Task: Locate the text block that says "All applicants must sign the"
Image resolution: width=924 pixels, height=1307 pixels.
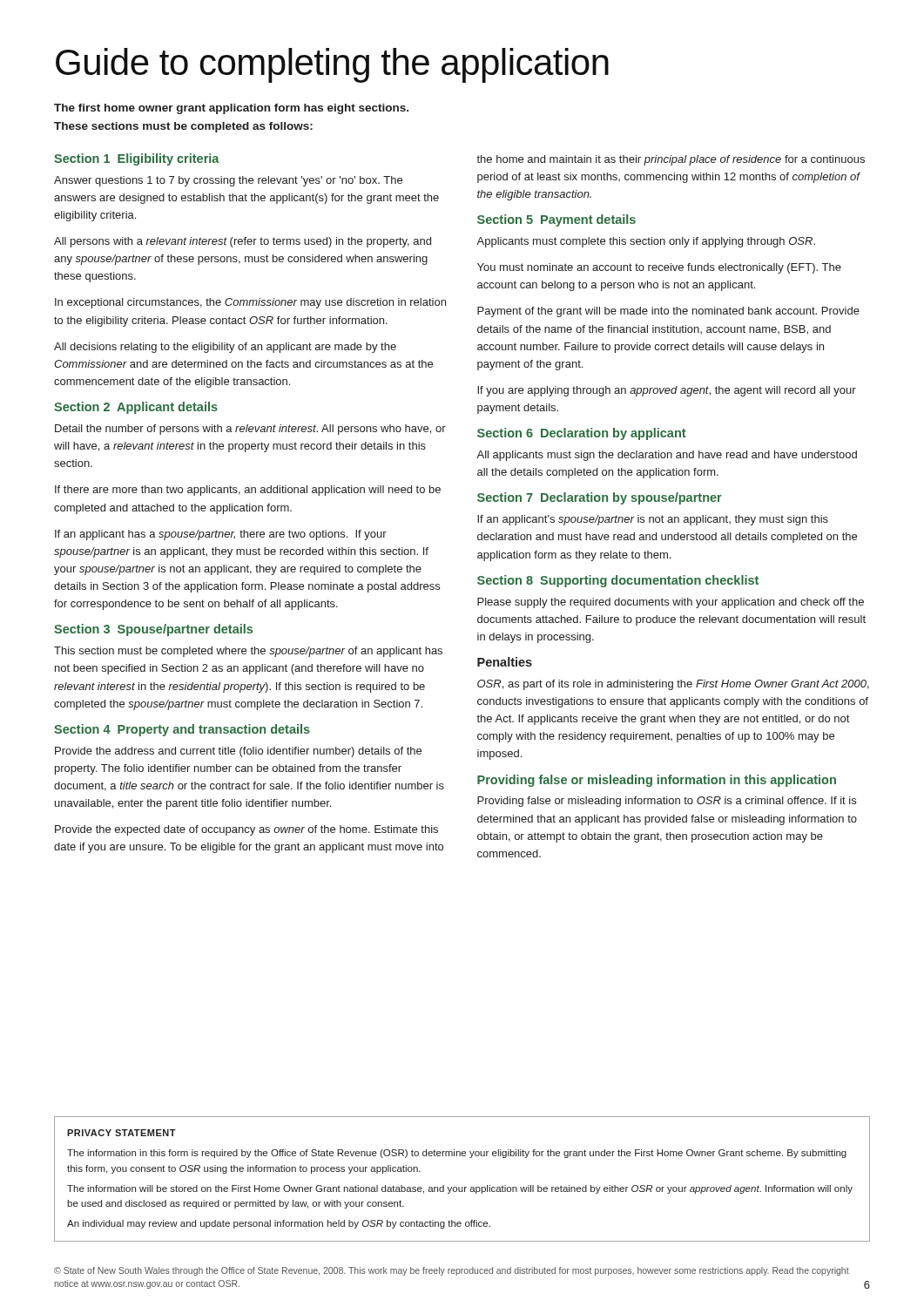Action: pos(673,464)
